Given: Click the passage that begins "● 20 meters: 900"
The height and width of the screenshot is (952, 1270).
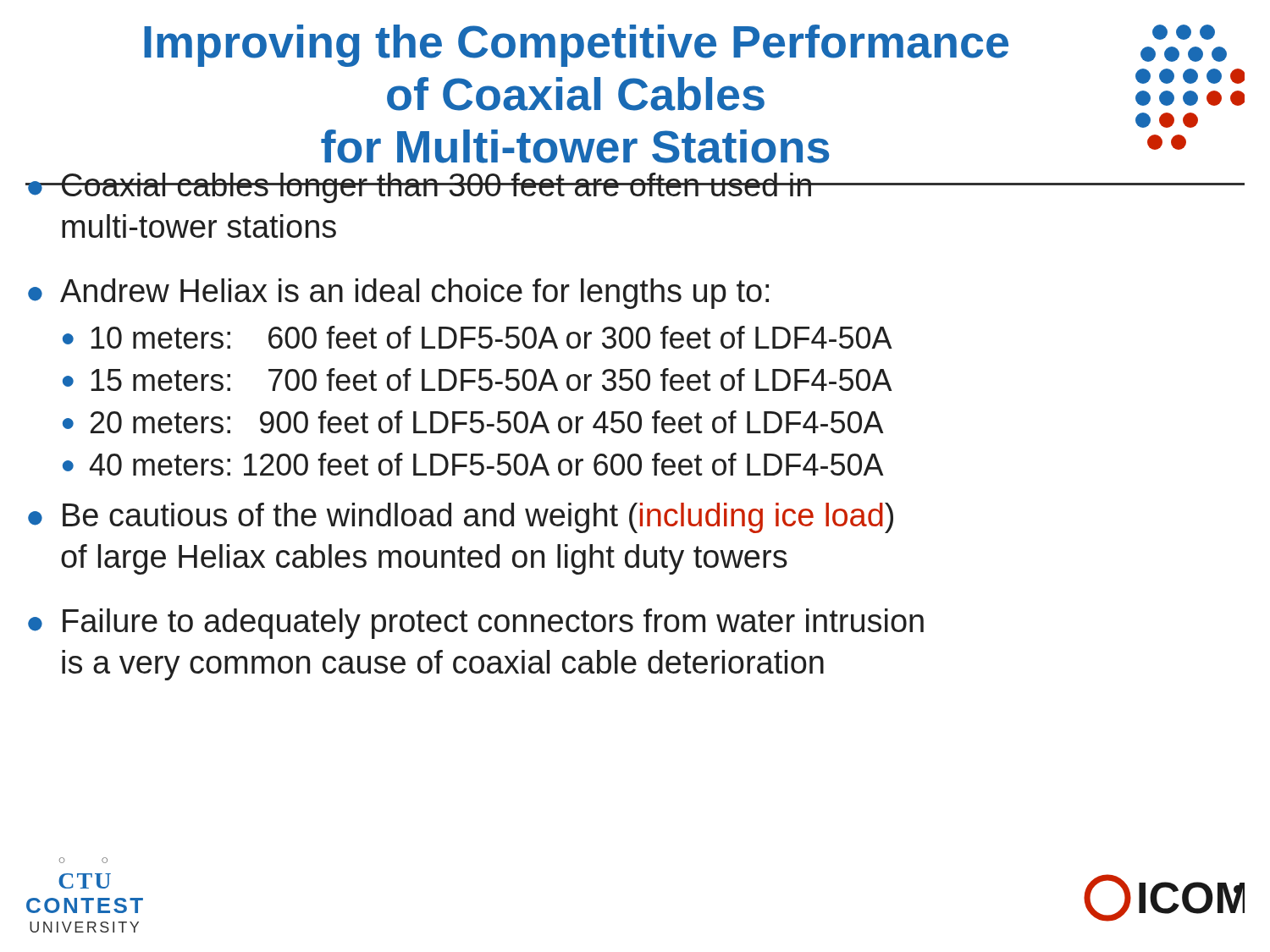Looking at the screenshot, I should (472, 423).
